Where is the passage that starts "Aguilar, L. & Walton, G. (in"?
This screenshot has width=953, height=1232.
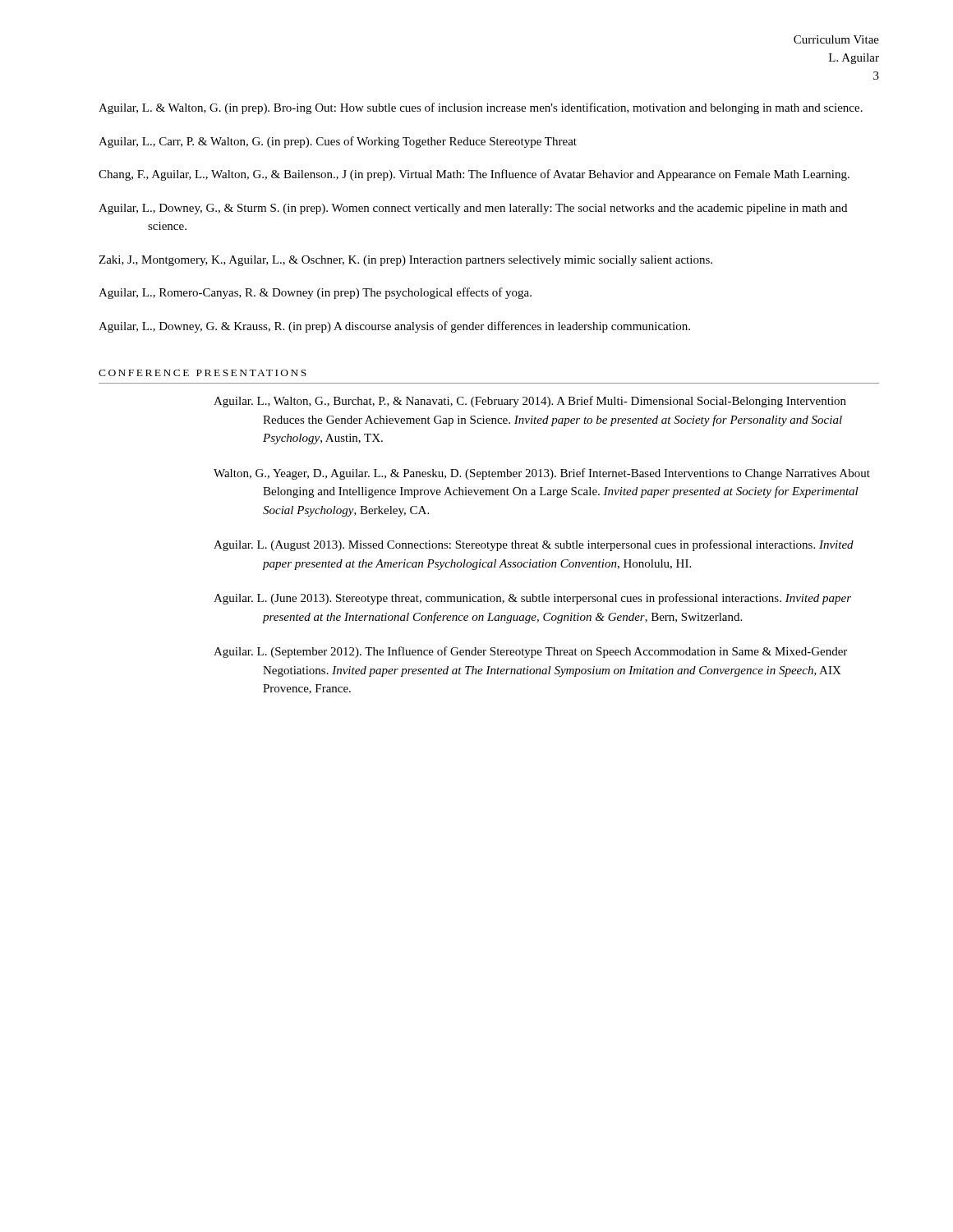[481, 108]
